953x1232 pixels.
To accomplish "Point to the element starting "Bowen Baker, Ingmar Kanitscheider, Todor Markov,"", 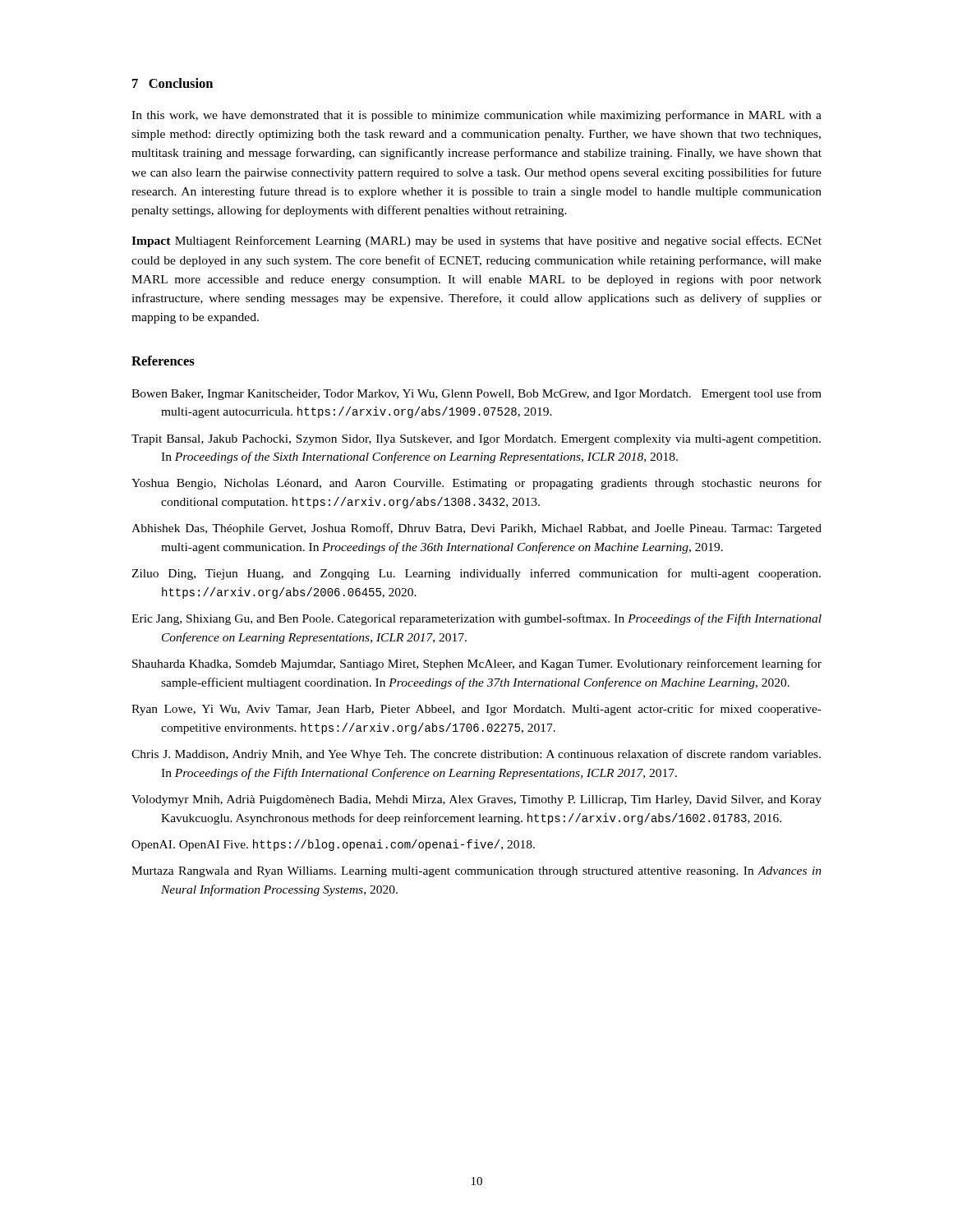I will [x=476, y=402].
